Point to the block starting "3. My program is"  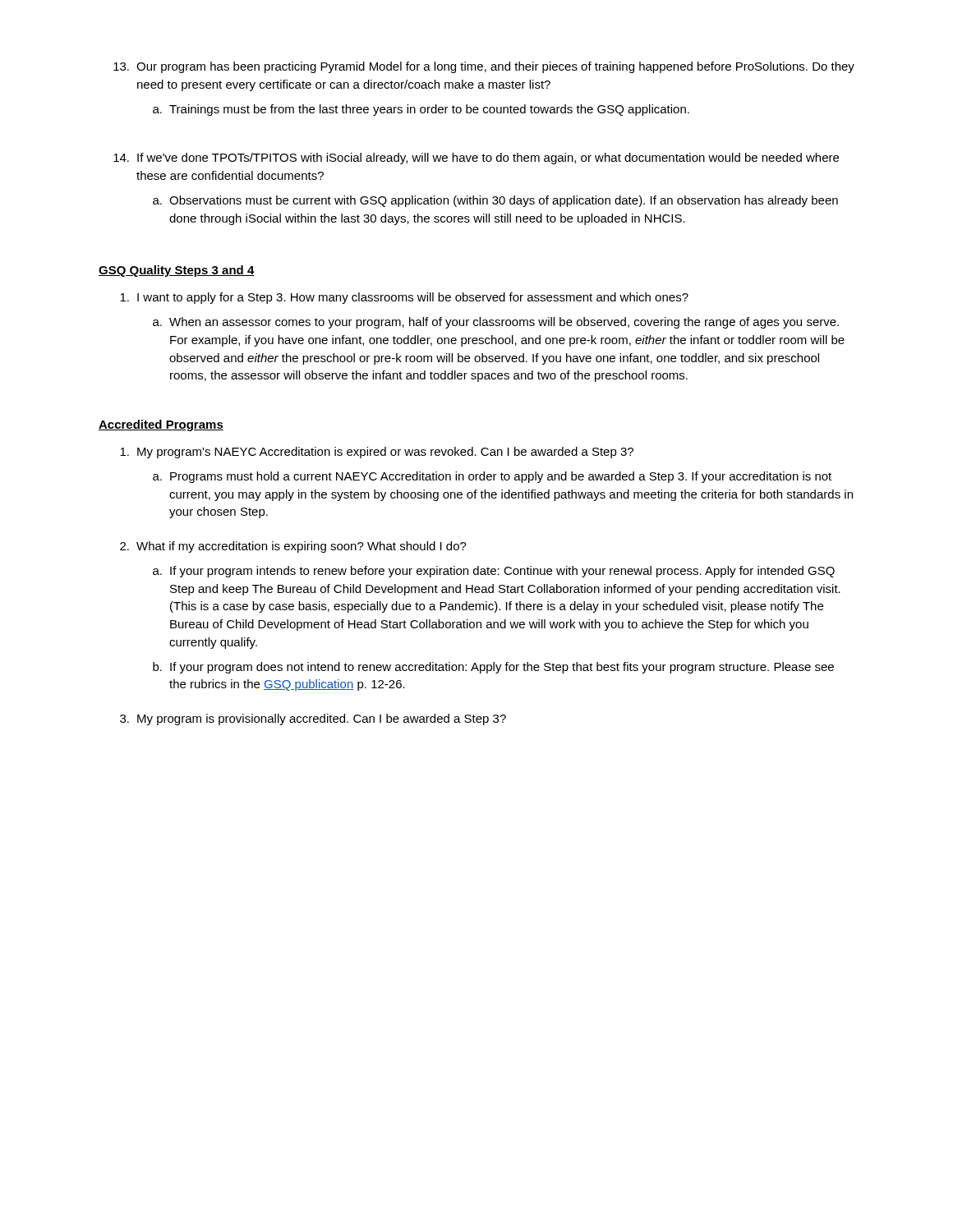(x=476, y=719)
